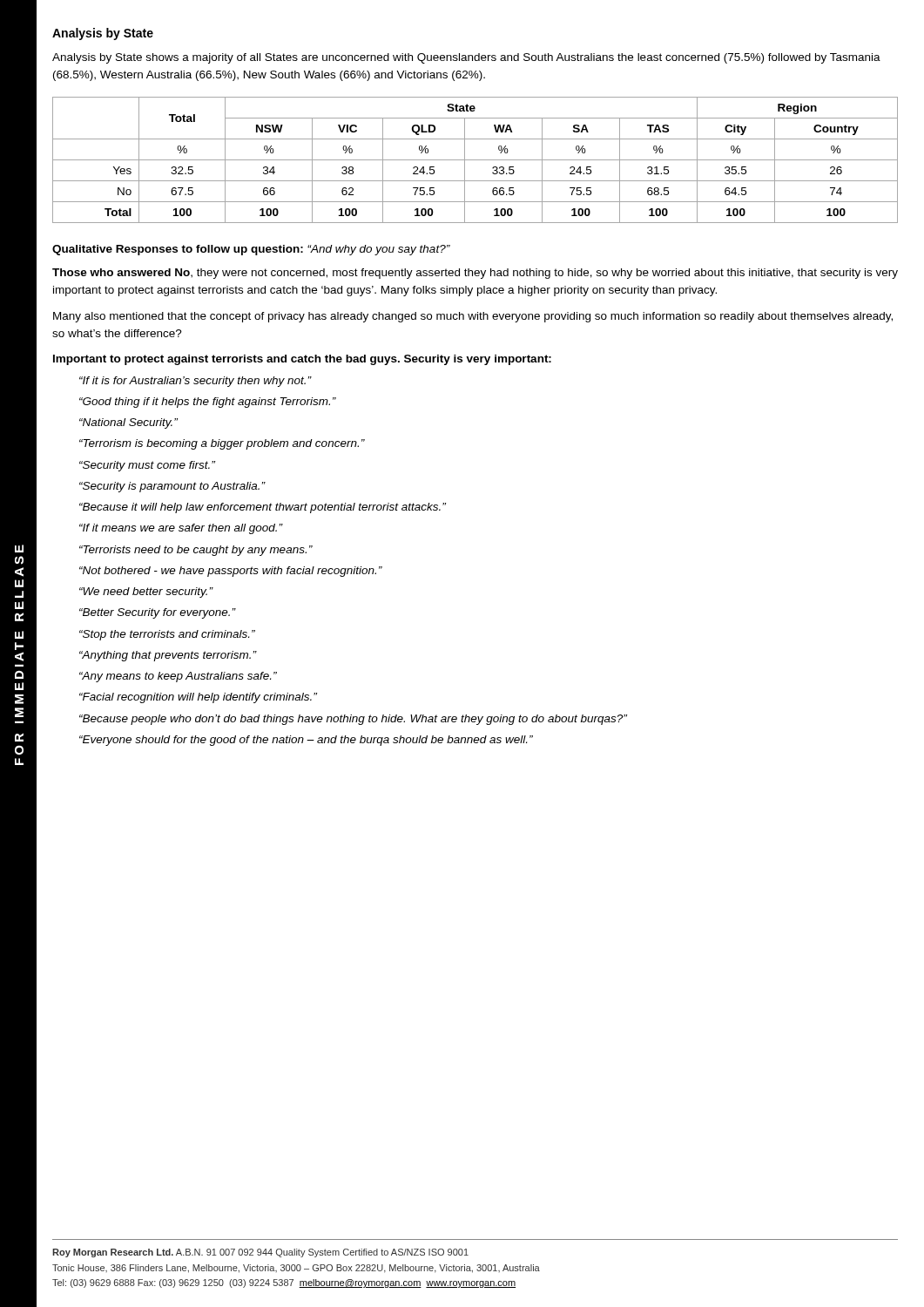The height and width of the screenshot is (1307, 924).
Task: Find the list item containing "“National Security.”"
Action: coord(128,422)
